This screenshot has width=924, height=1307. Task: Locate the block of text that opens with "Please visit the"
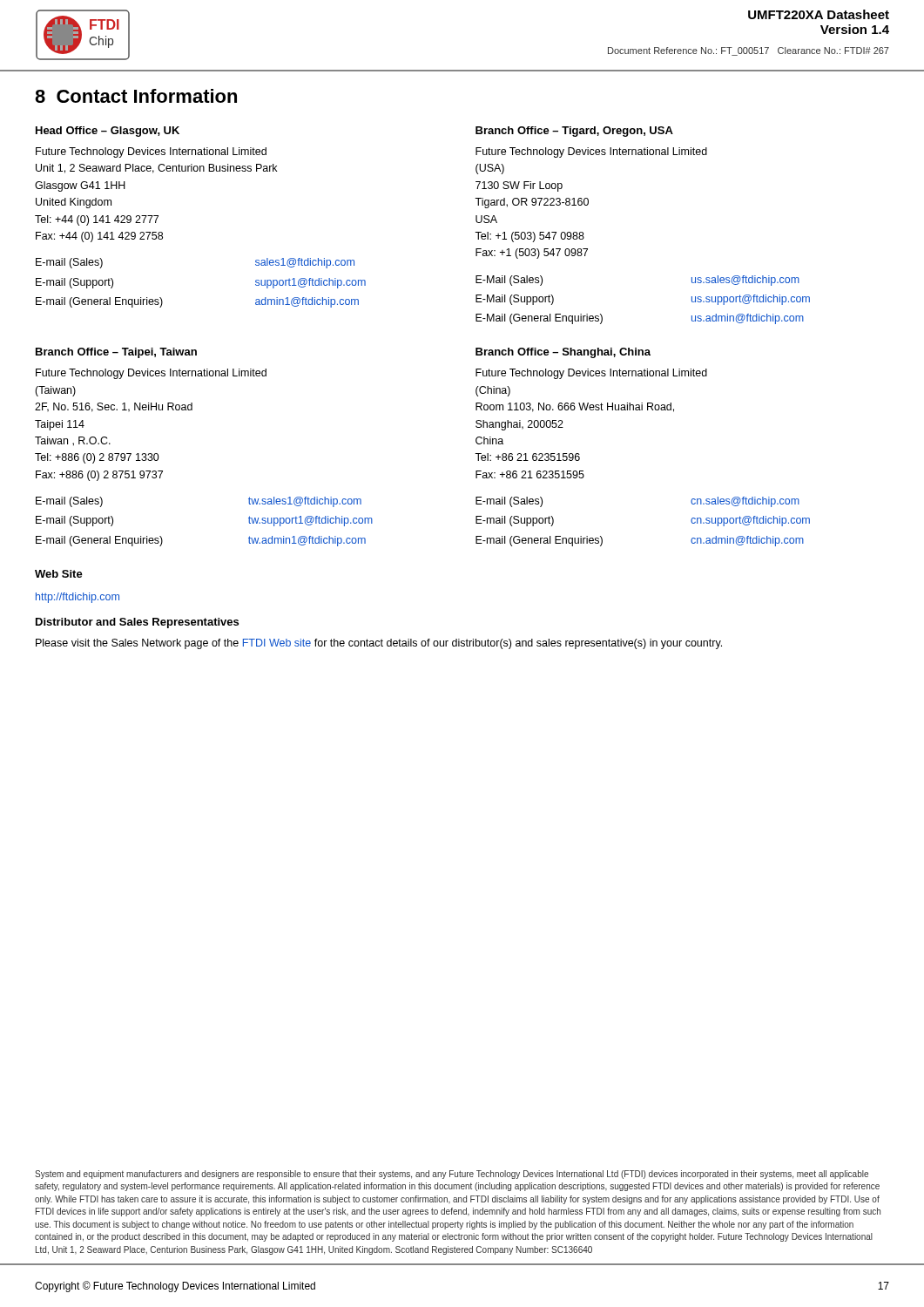pyautogui.click(x=379, y=643)
